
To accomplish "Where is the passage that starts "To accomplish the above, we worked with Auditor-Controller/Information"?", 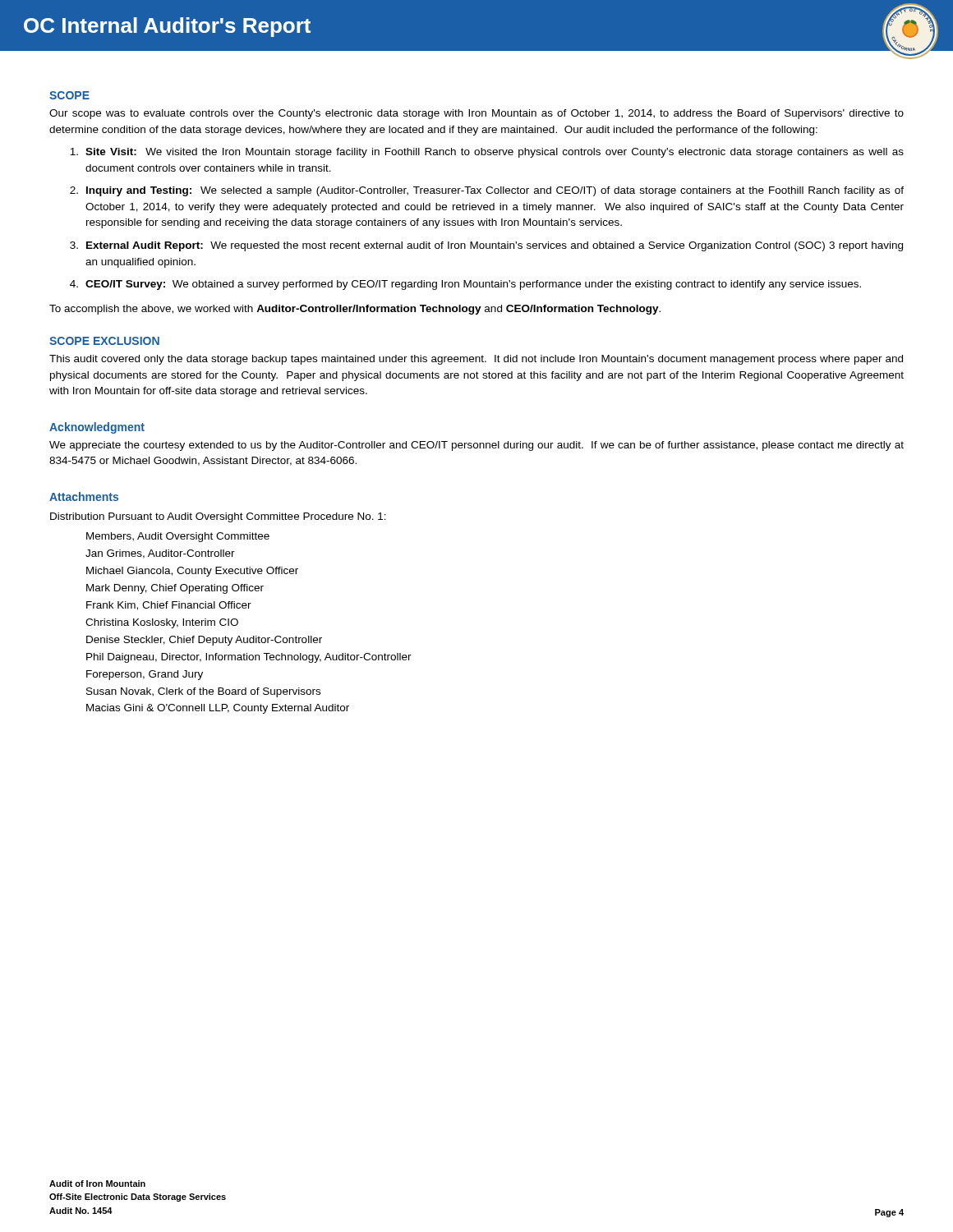I will 355,308.
